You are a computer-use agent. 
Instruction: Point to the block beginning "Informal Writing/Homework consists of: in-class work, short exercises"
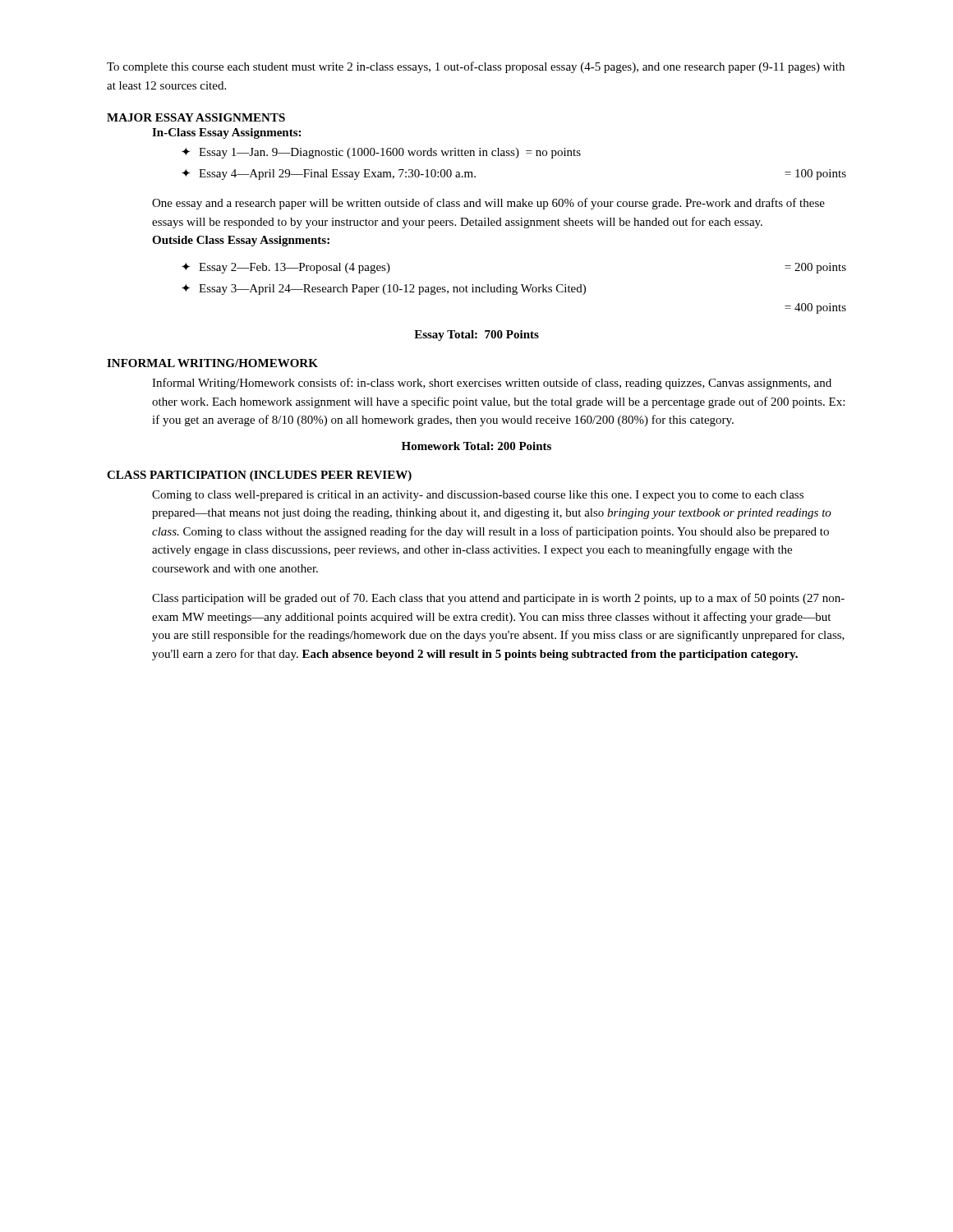coord(499,401)
